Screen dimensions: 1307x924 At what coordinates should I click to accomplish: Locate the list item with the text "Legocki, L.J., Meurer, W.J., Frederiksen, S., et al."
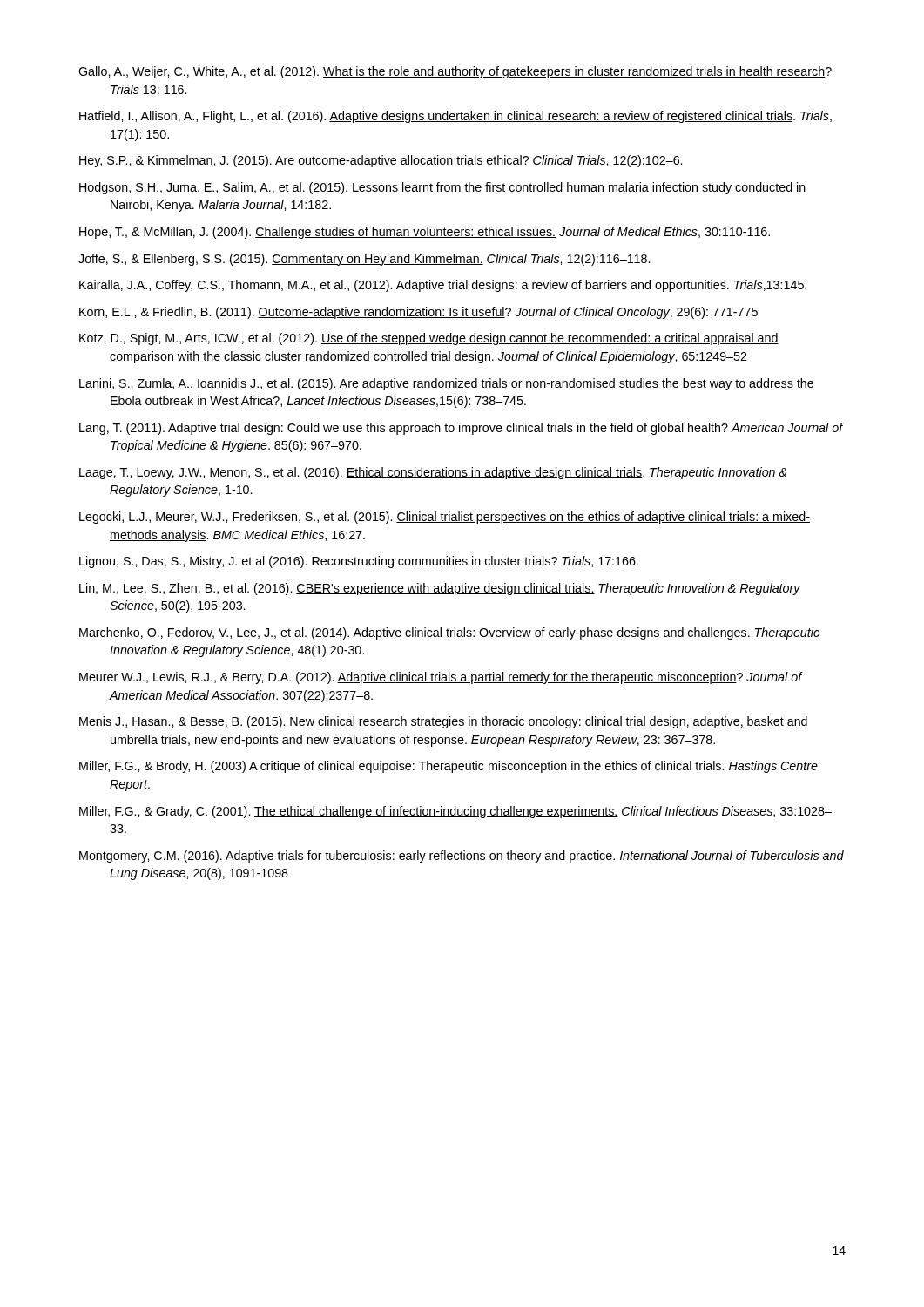click(444, 526)
